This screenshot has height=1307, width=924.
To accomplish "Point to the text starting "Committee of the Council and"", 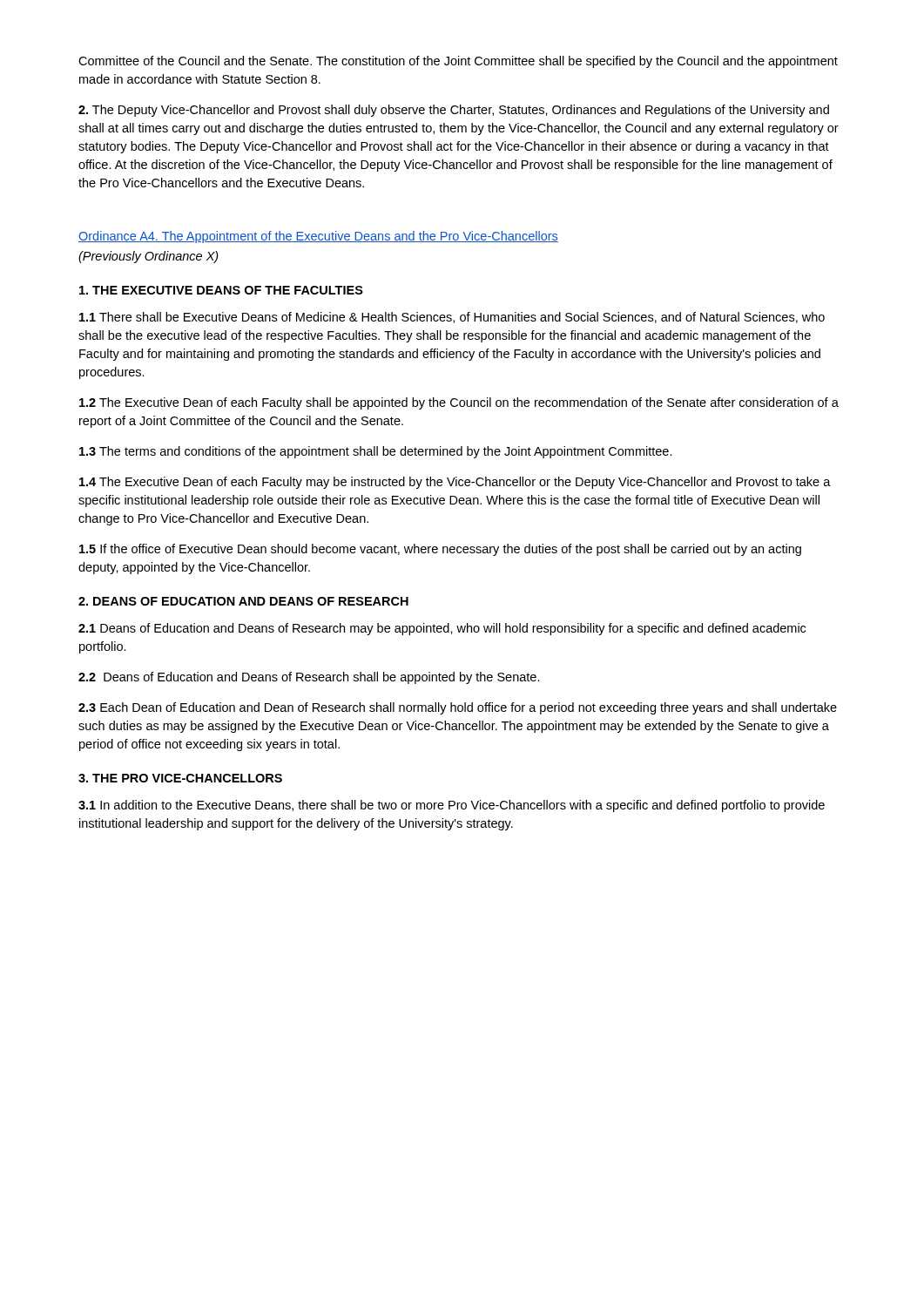I will (x=458, y=70).
